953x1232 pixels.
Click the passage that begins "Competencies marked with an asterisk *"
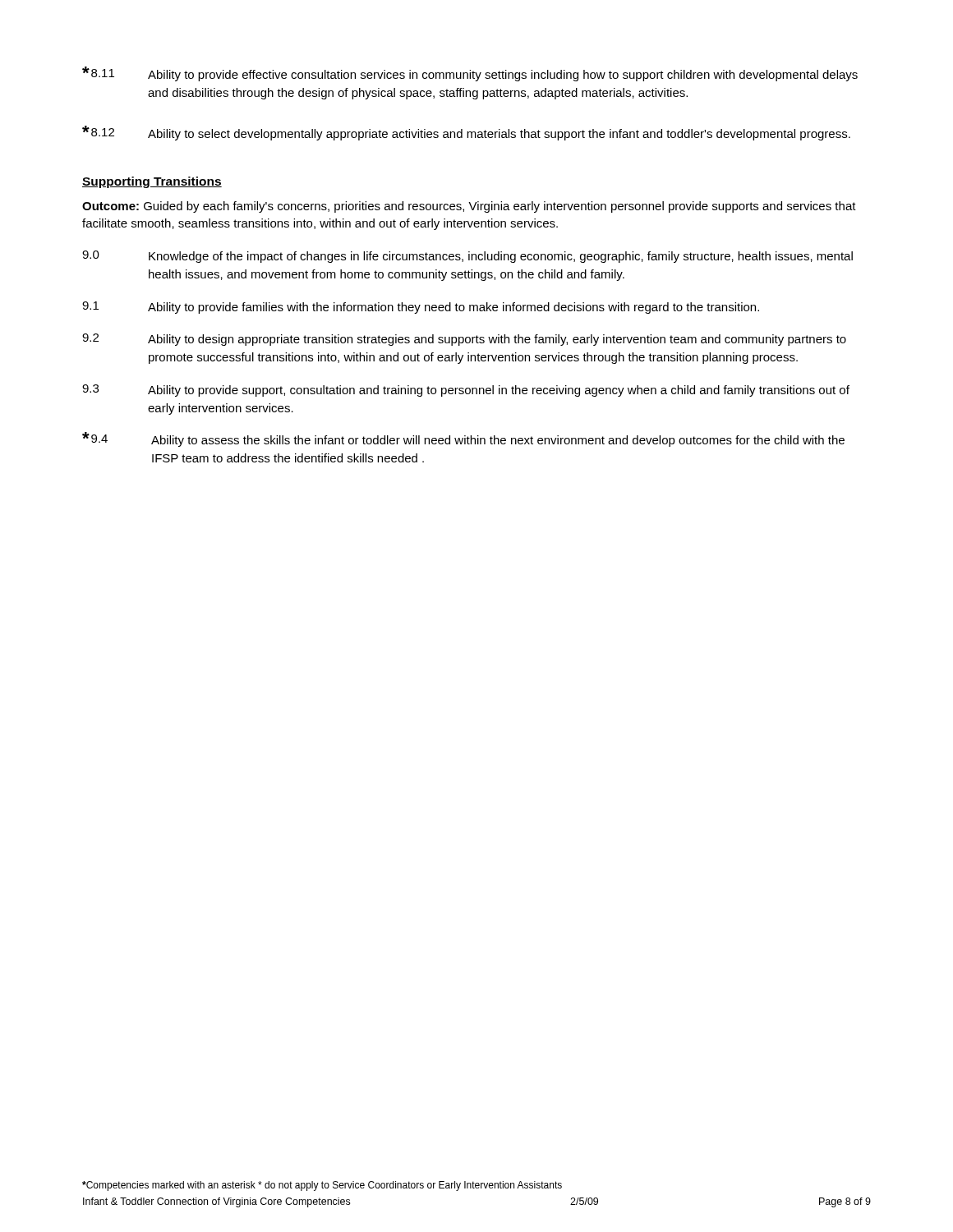322,1185
